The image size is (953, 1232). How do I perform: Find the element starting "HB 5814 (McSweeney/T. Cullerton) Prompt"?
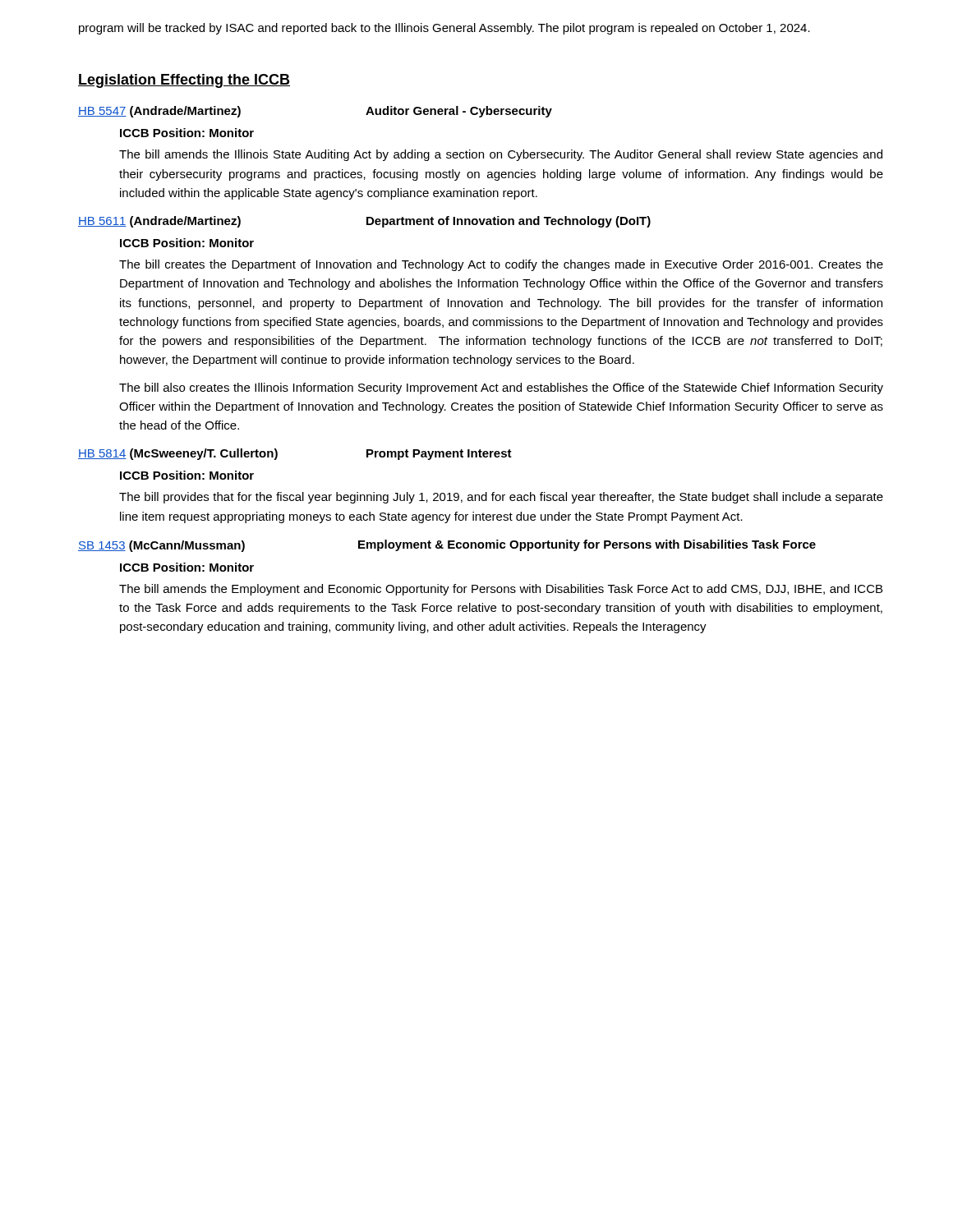click(481, 453)
